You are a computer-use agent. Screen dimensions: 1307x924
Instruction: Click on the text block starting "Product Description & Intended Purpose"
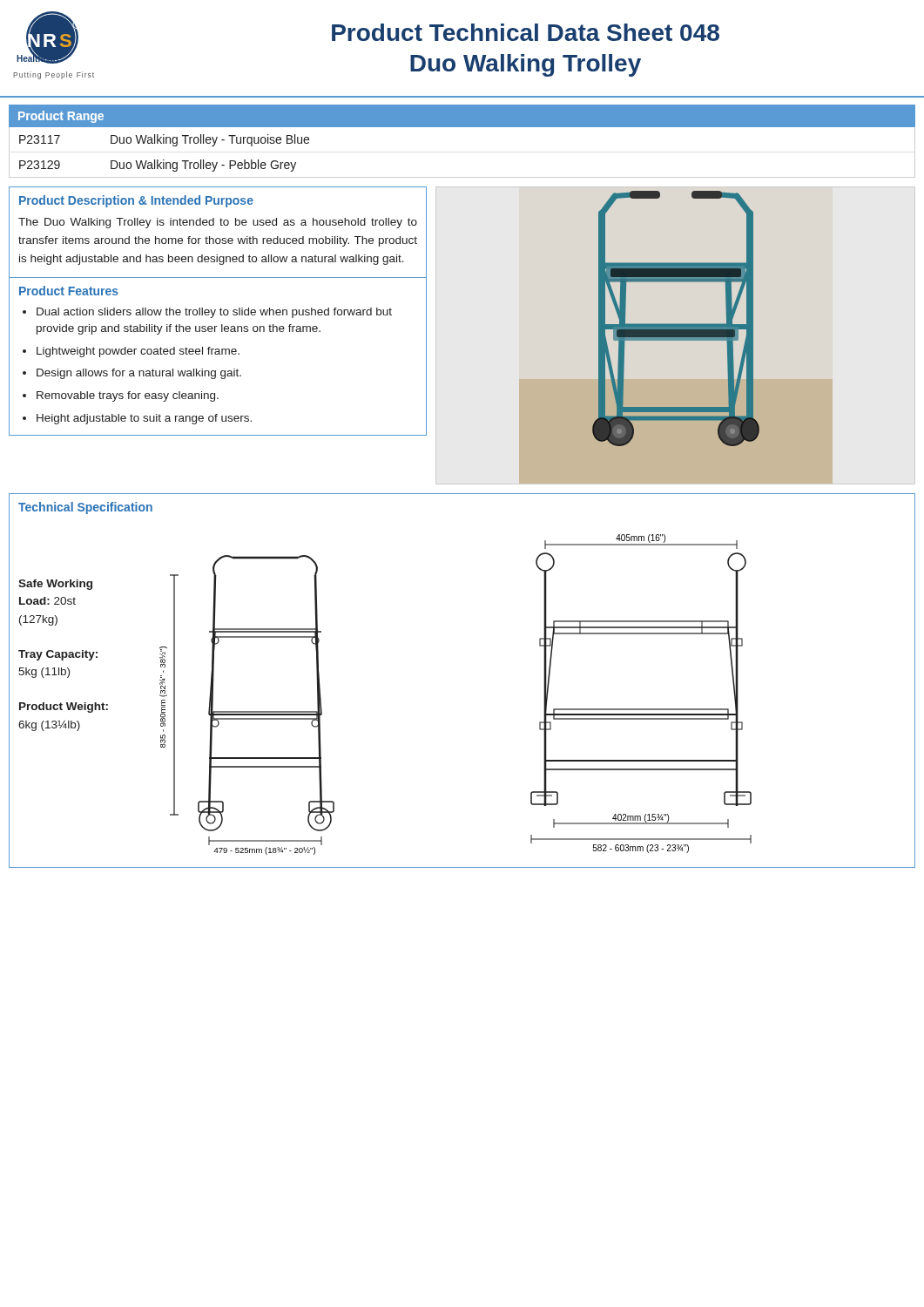(x=136, y=200)
